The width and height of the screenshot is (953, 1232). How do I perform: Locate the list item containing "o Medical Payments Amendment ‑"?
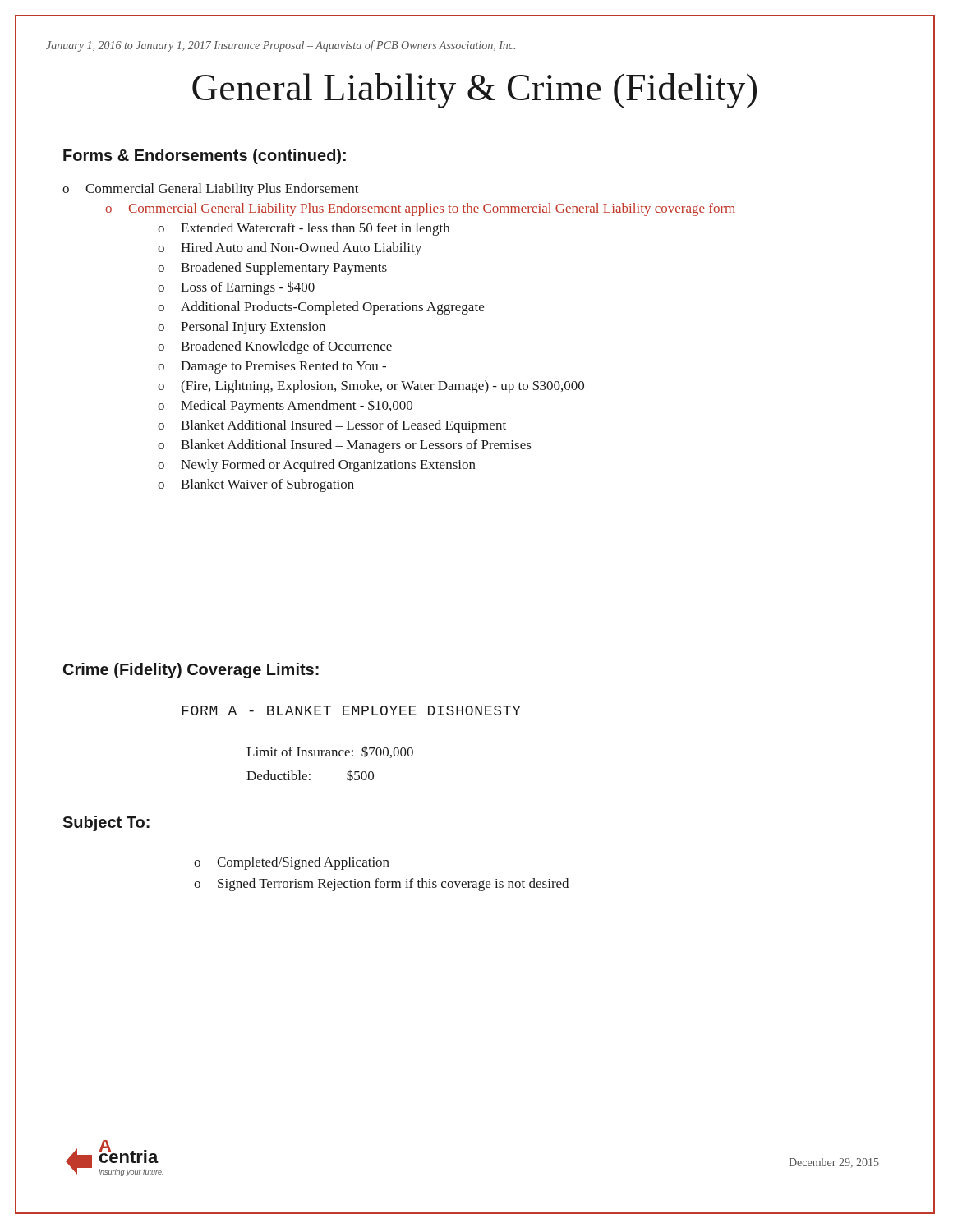285,406
